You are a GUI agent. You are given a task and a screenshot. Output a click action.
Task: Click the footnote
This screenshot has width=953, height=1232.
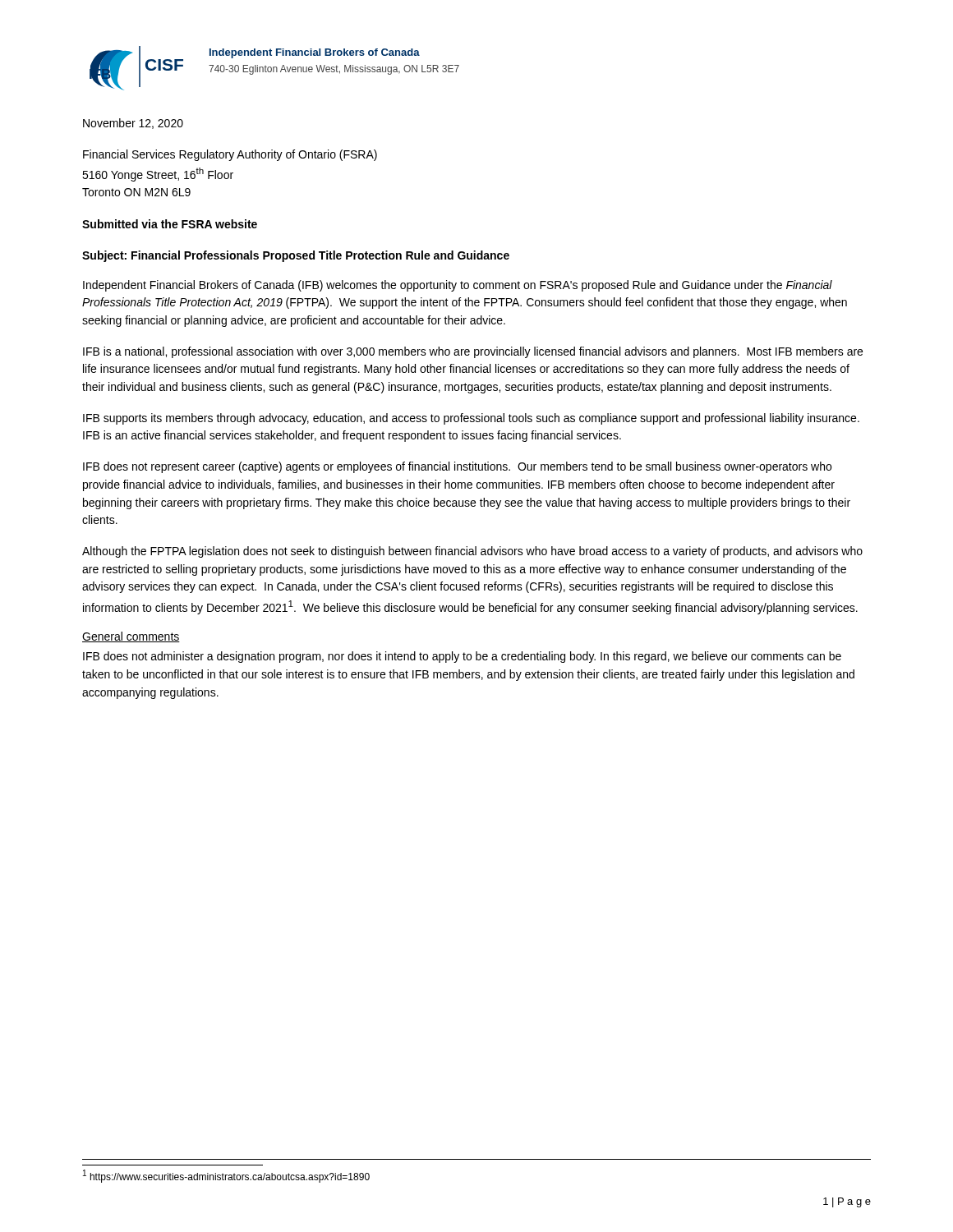coord(226,1174)
